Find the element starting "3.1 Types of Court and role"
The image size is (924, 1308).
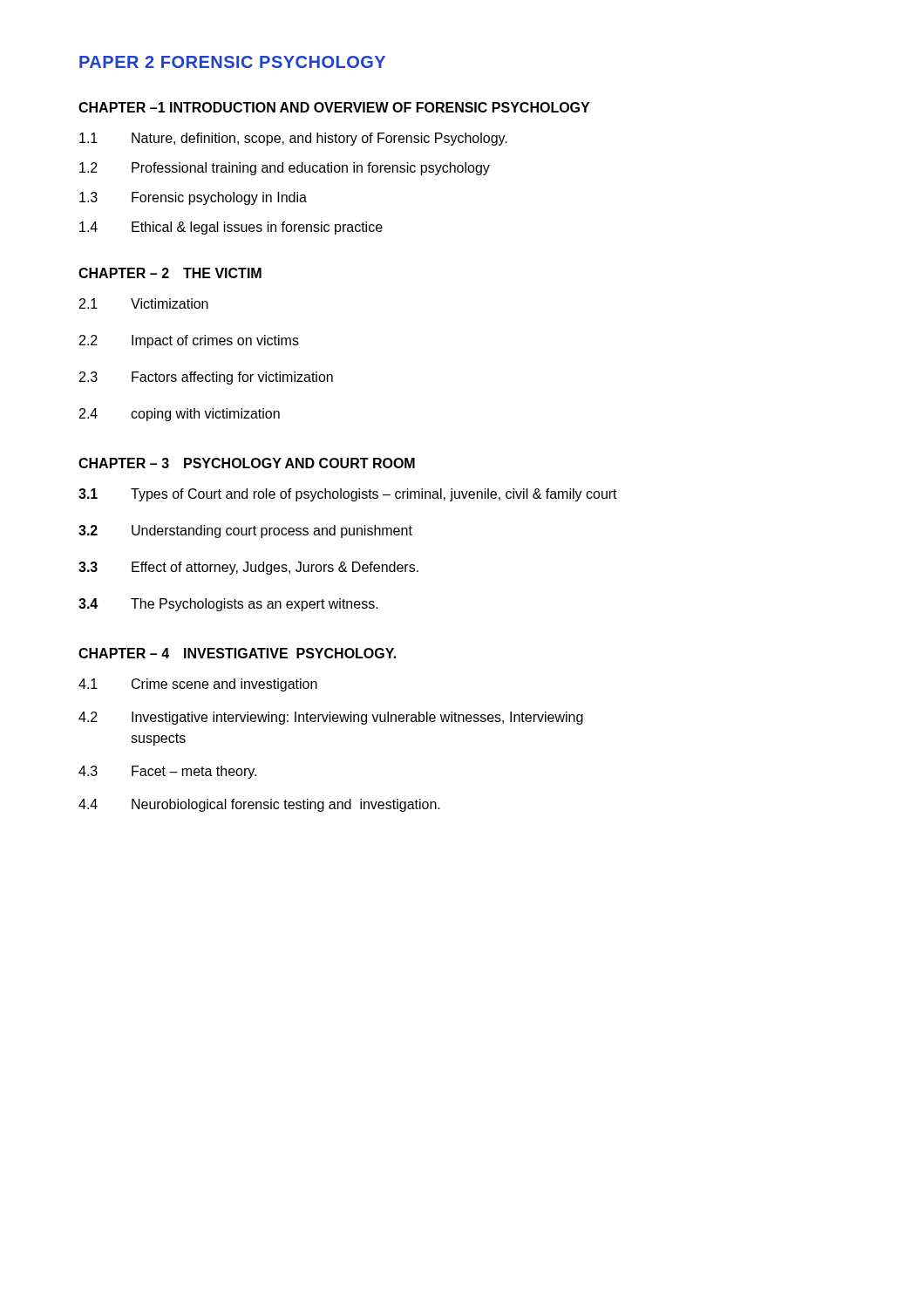coord(462,494)
